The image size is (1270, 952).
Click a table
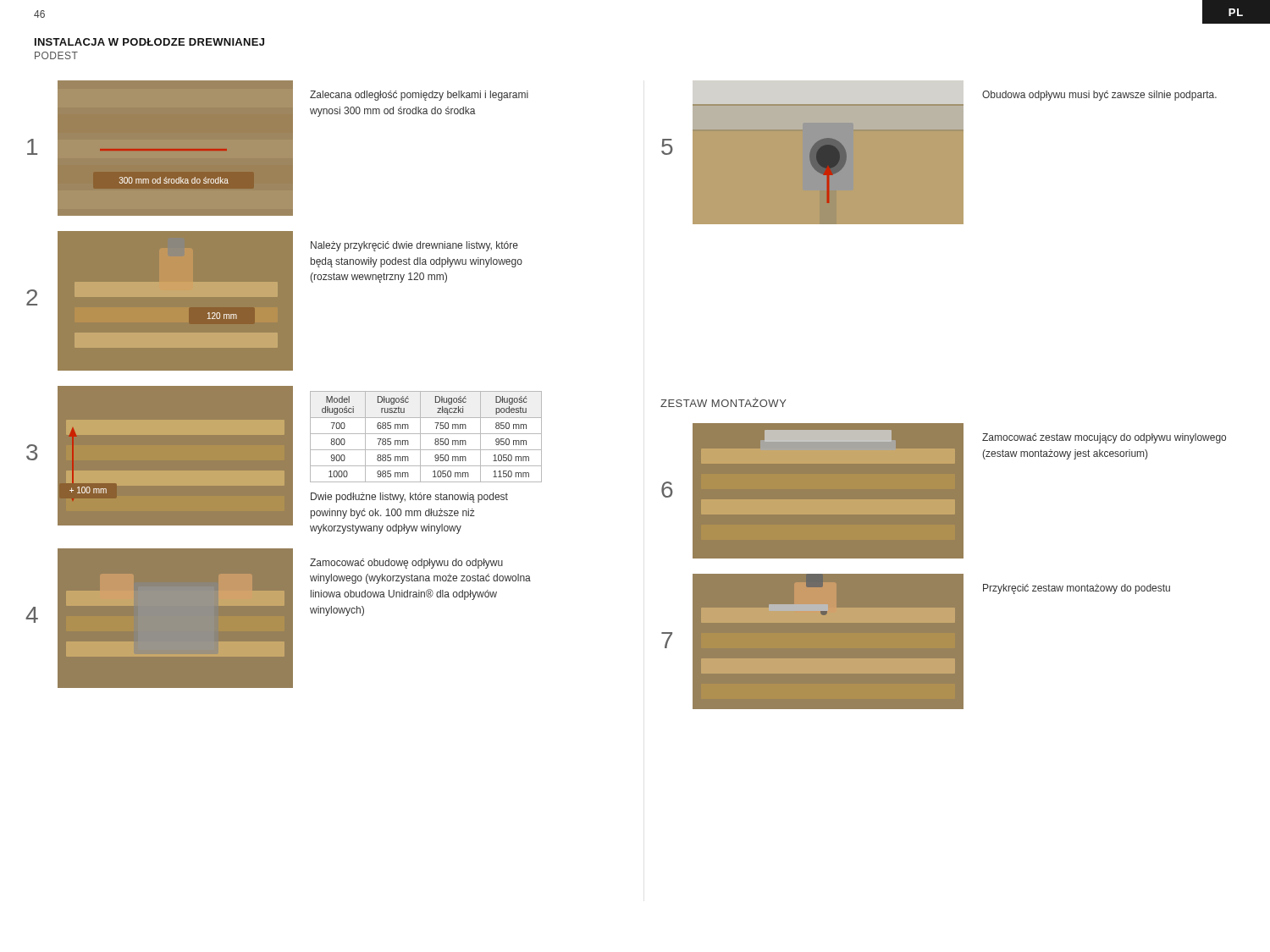(x=426, y=437)
